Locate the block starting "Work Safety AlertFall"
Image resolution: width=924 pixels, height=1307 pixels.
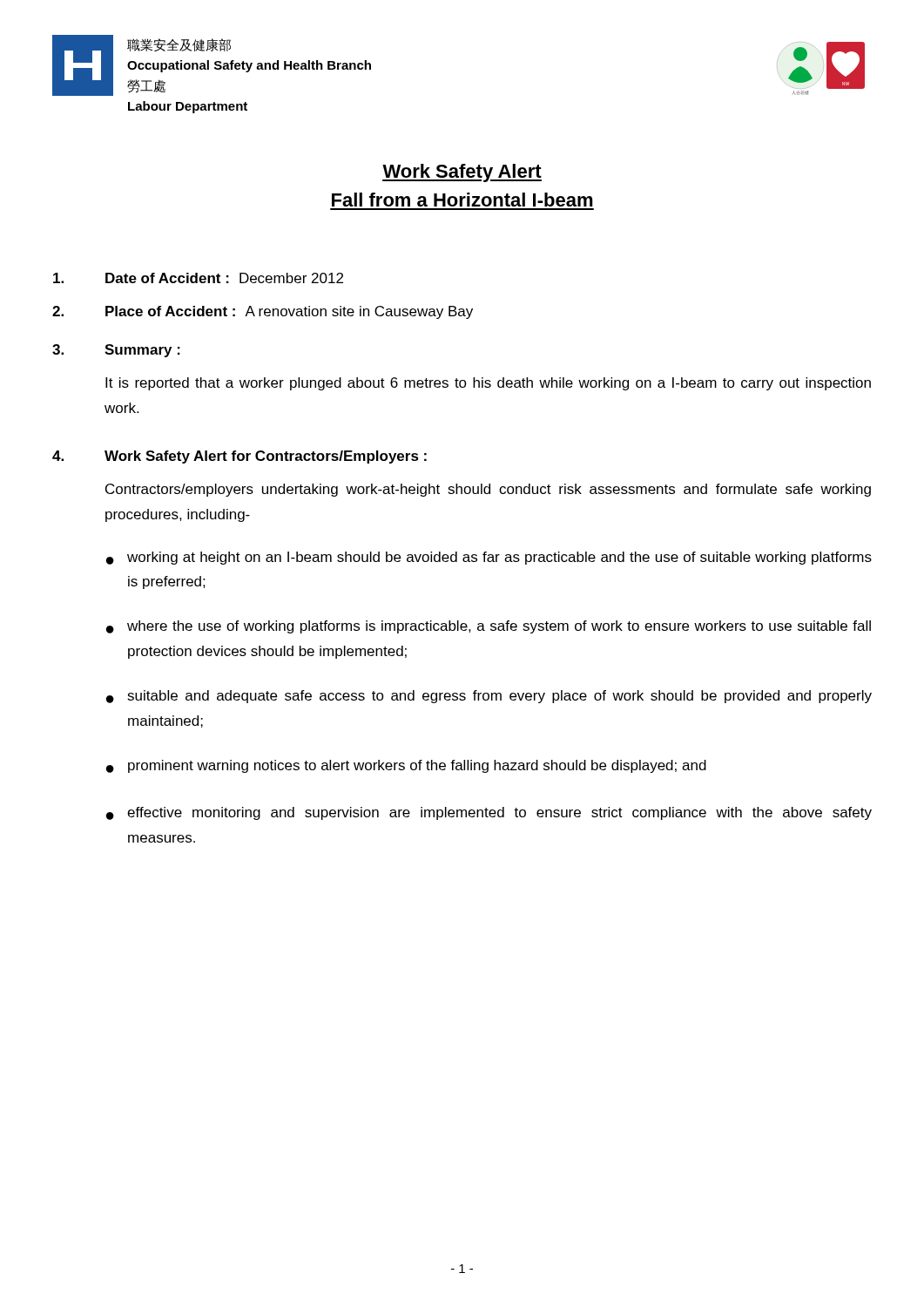pos(462,186)
